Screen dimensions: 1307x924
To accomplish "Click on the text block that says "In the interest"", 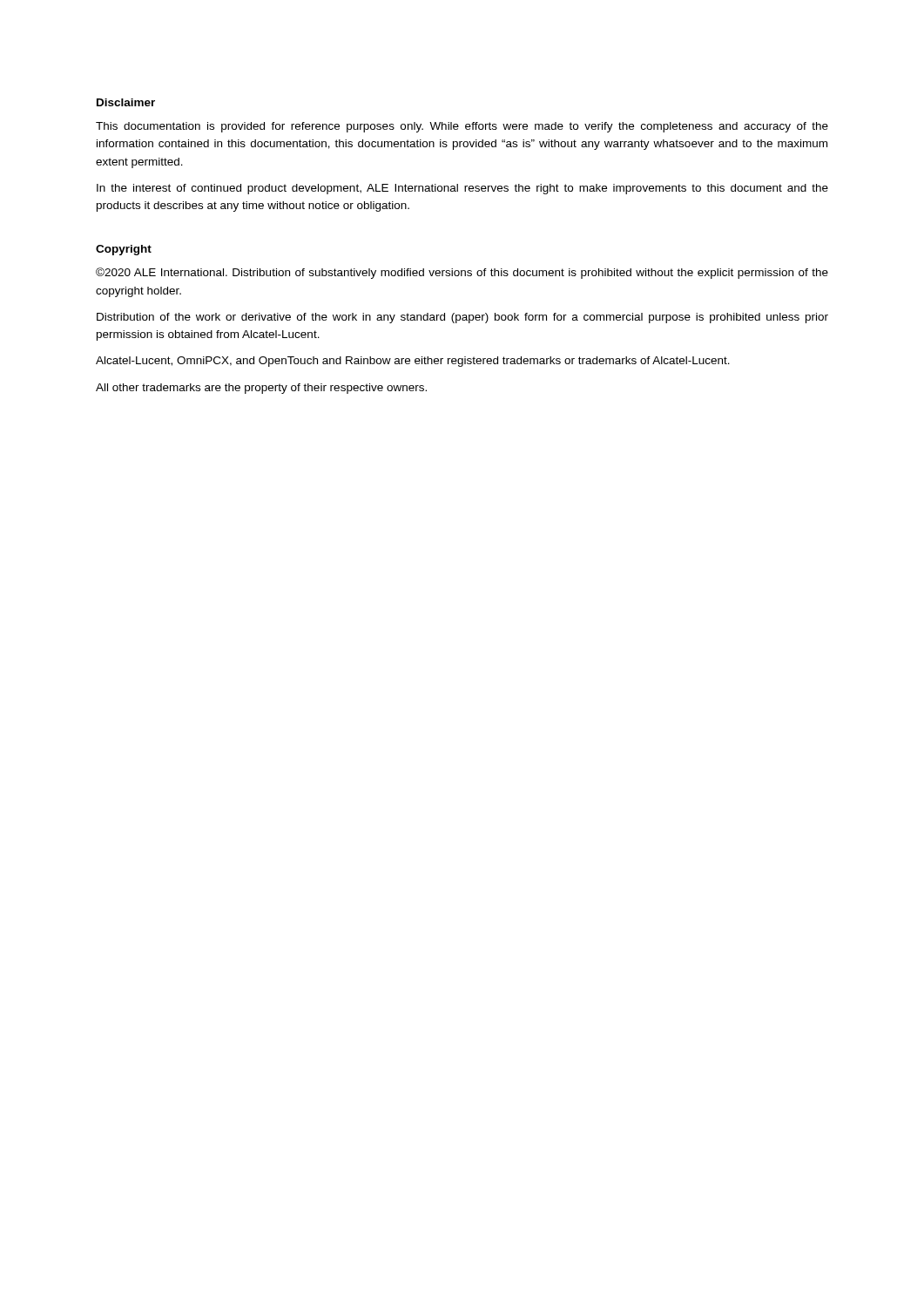I will 462,196.
